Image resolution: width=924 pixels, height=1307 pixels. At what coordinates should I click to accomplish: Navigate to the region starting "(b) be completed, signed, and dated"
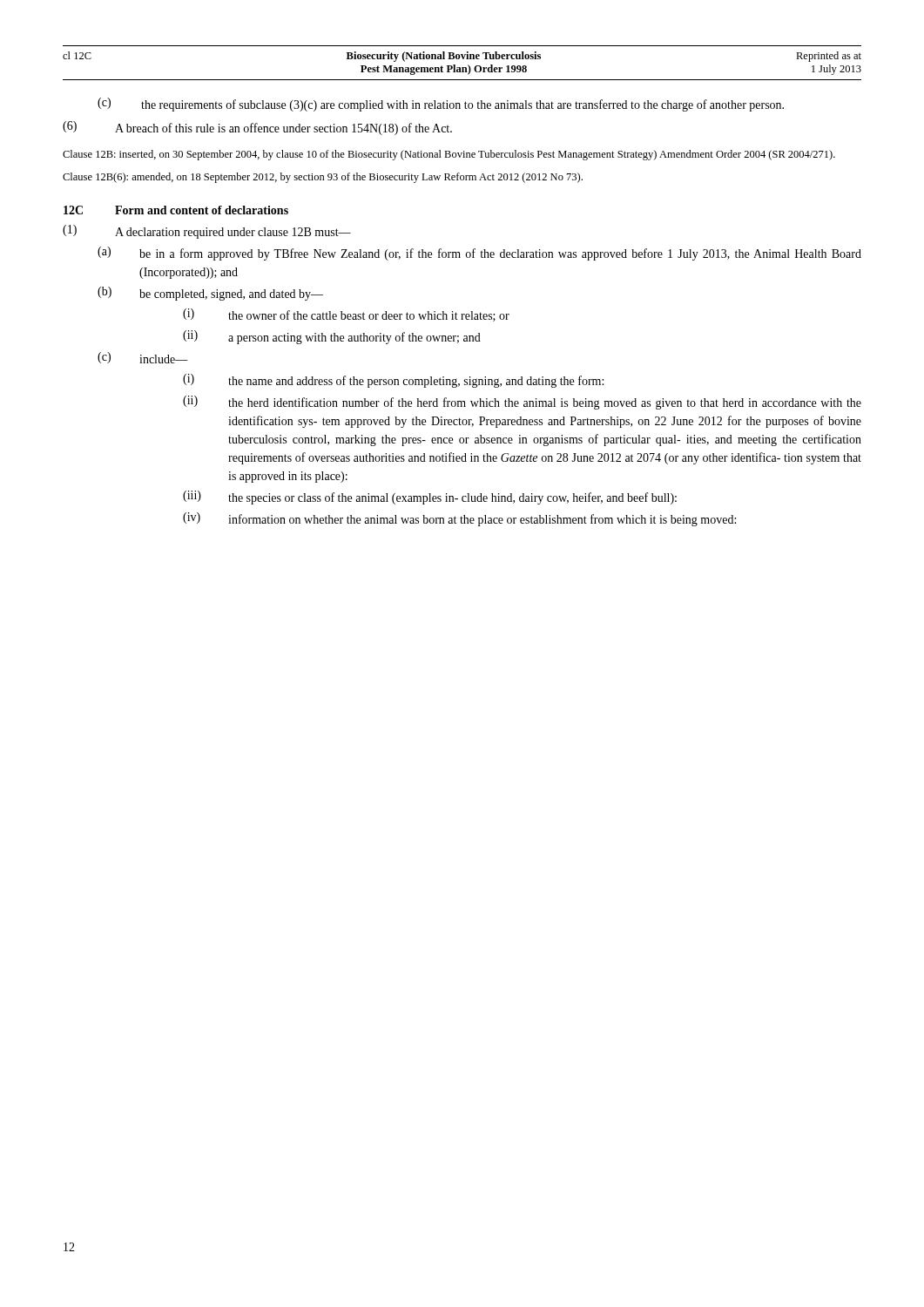point(210,294)
